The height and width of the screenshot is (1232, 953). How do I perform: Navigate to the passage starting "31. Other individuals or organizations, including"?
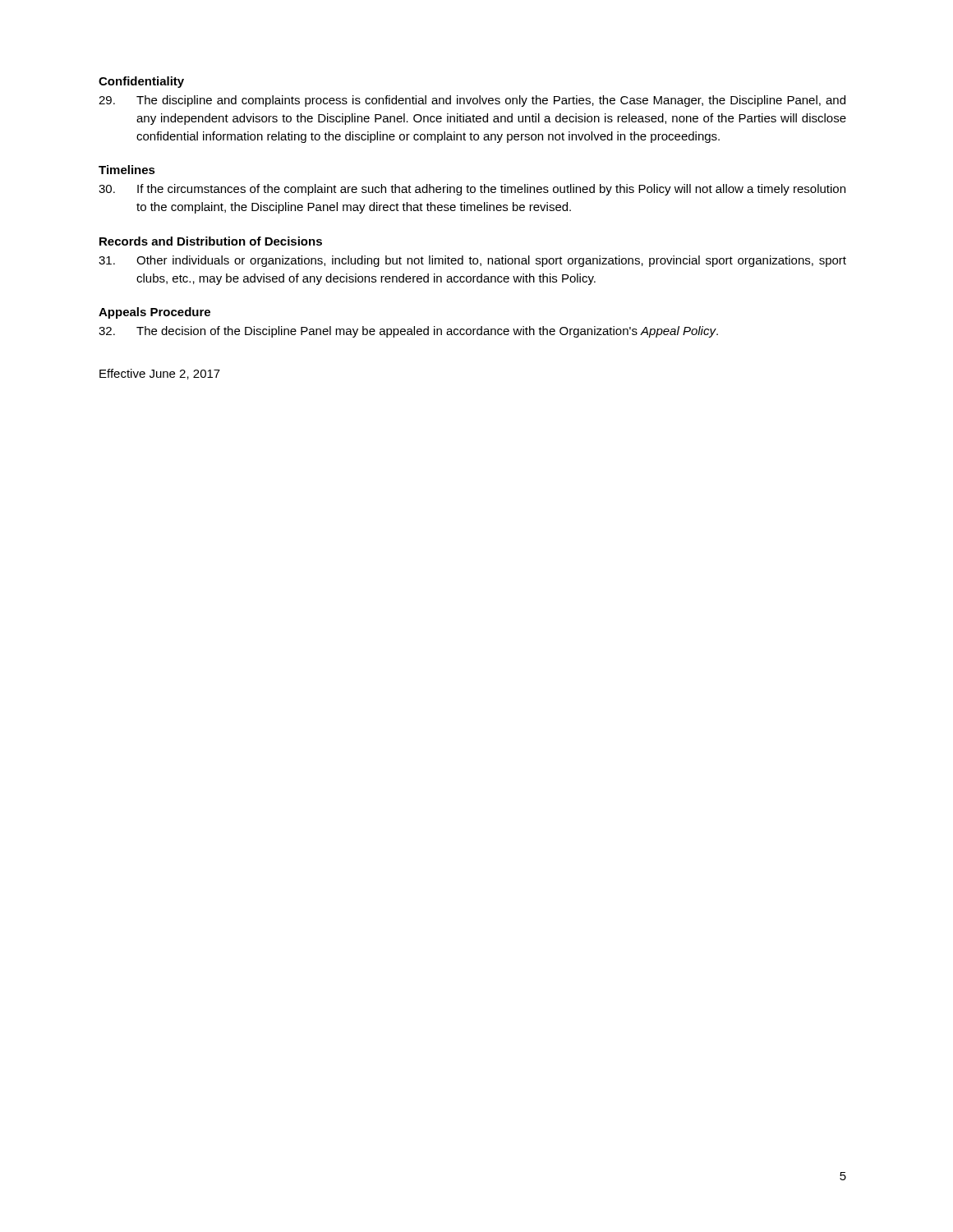(472, 269)
